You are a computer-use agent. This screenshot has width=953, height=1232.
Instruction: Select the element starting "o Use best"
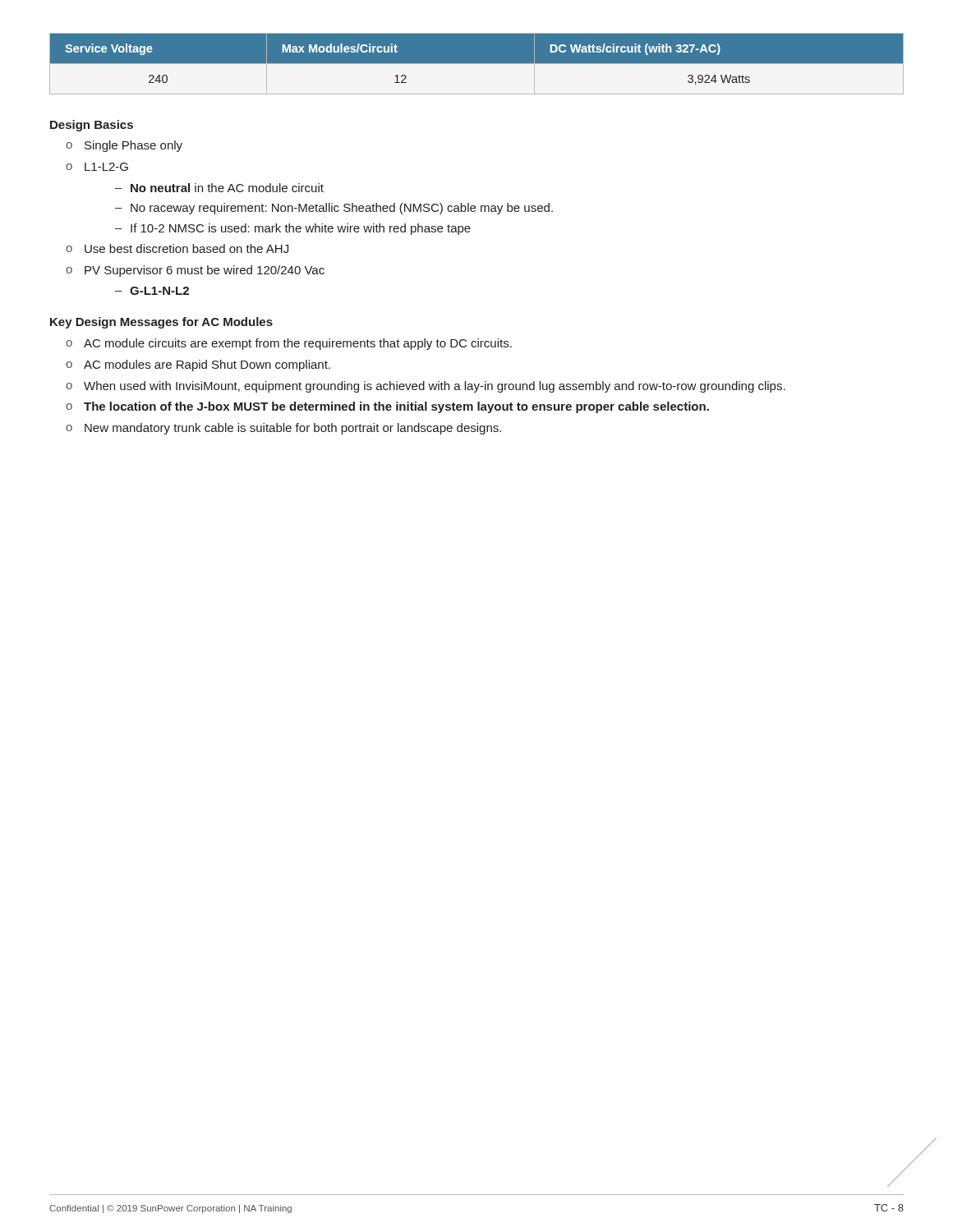point(177,248)
